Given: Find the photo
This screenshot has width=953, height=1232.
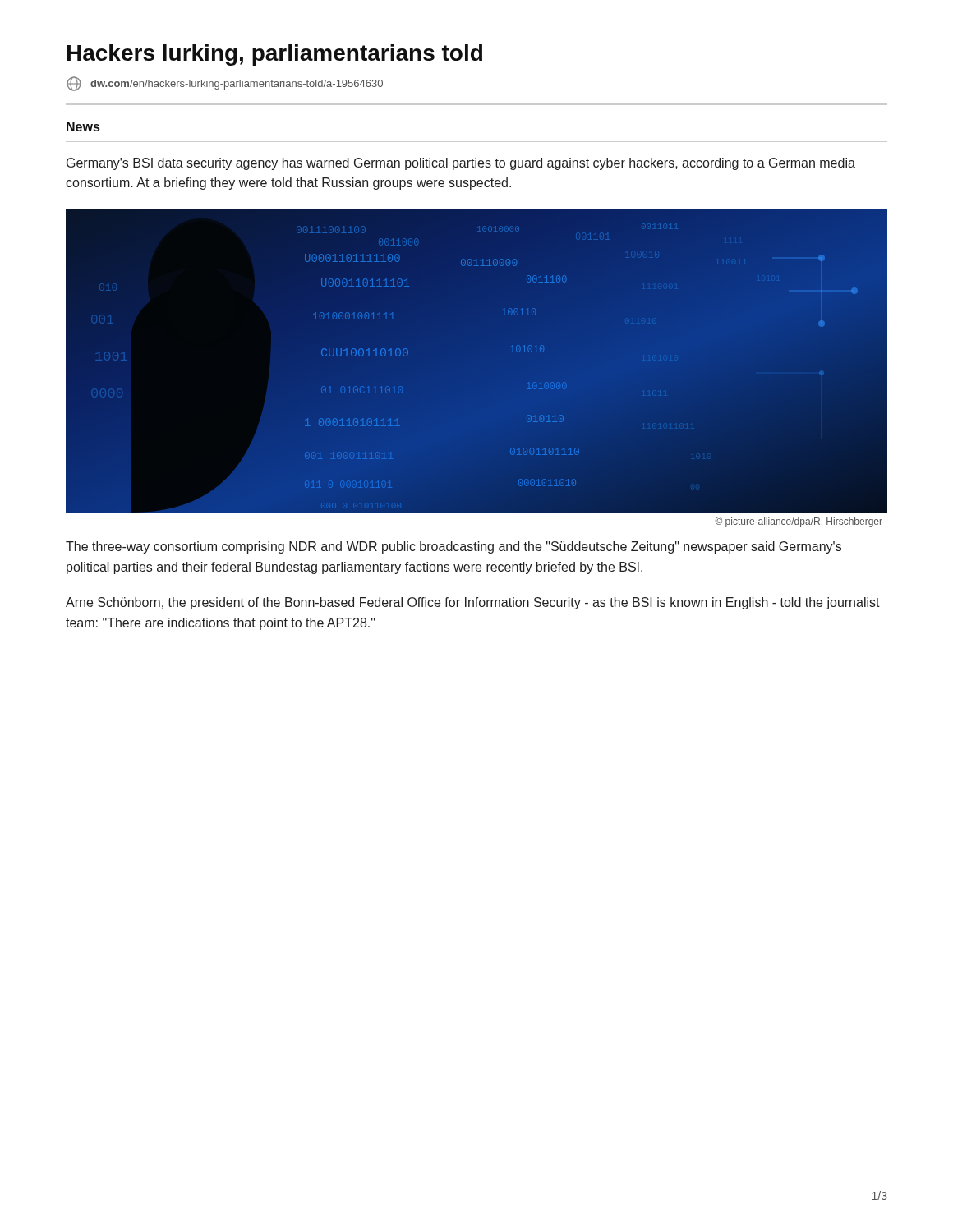Looking at the screenshot, I should click(x=476, y=369).
